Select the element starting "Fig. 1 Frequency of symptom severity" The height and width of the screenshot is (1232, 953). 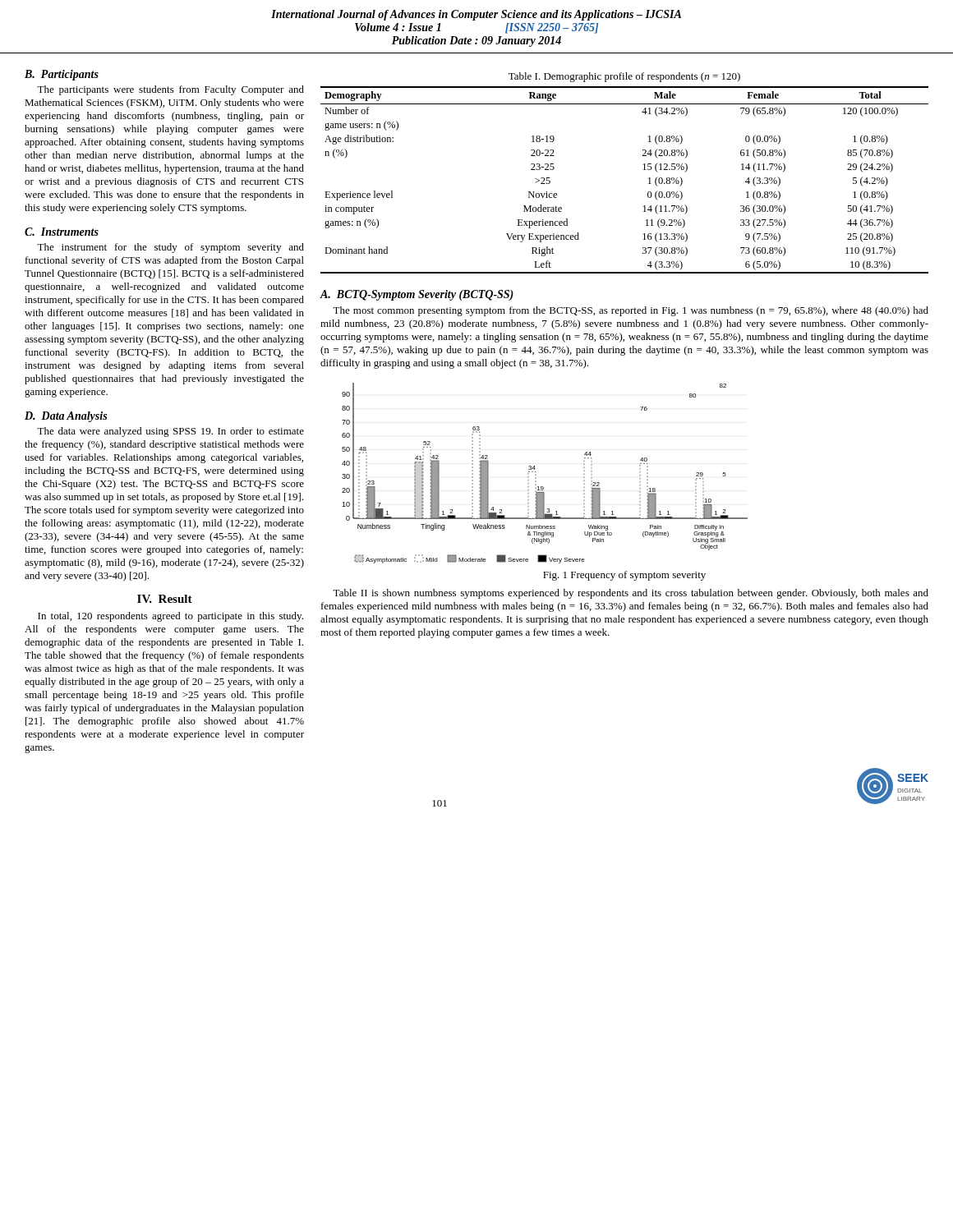click(x=624, y=574)
